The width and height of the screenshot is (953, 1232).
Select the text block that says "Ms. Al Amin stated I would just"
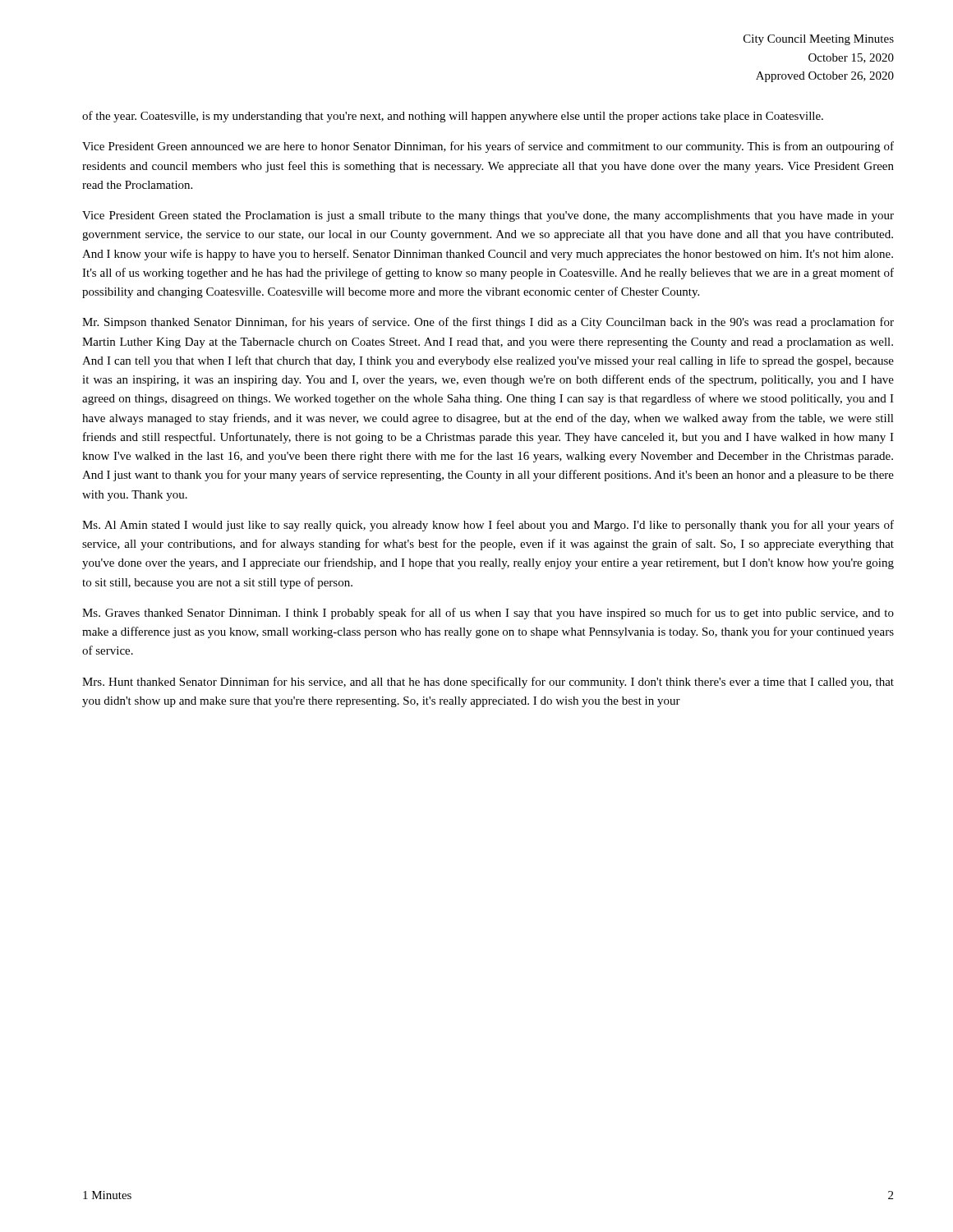[x=488, y=553]
